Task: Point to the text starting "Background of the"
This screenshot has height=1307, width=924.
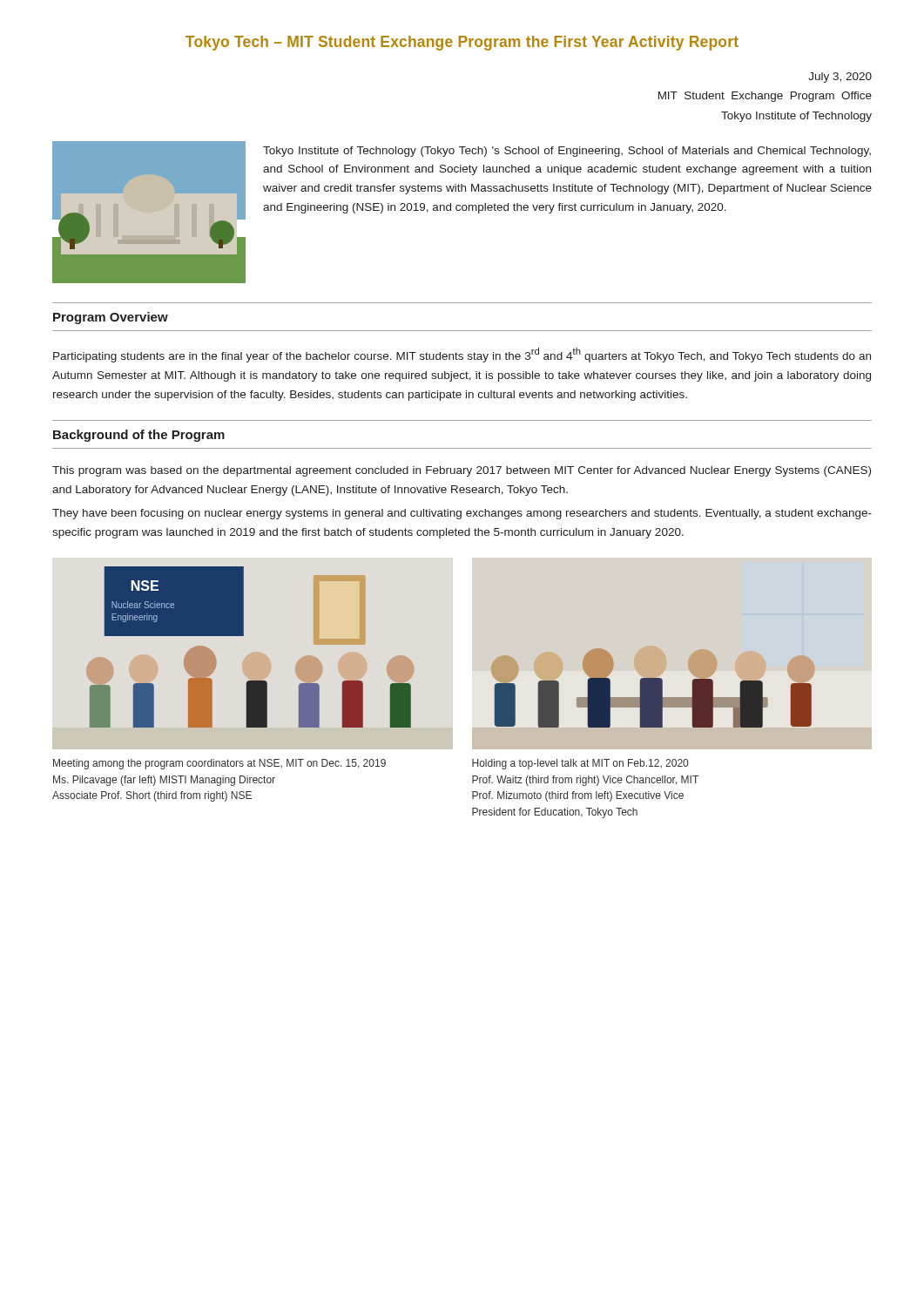Action: pyautogui.click(x=139, y=436)
